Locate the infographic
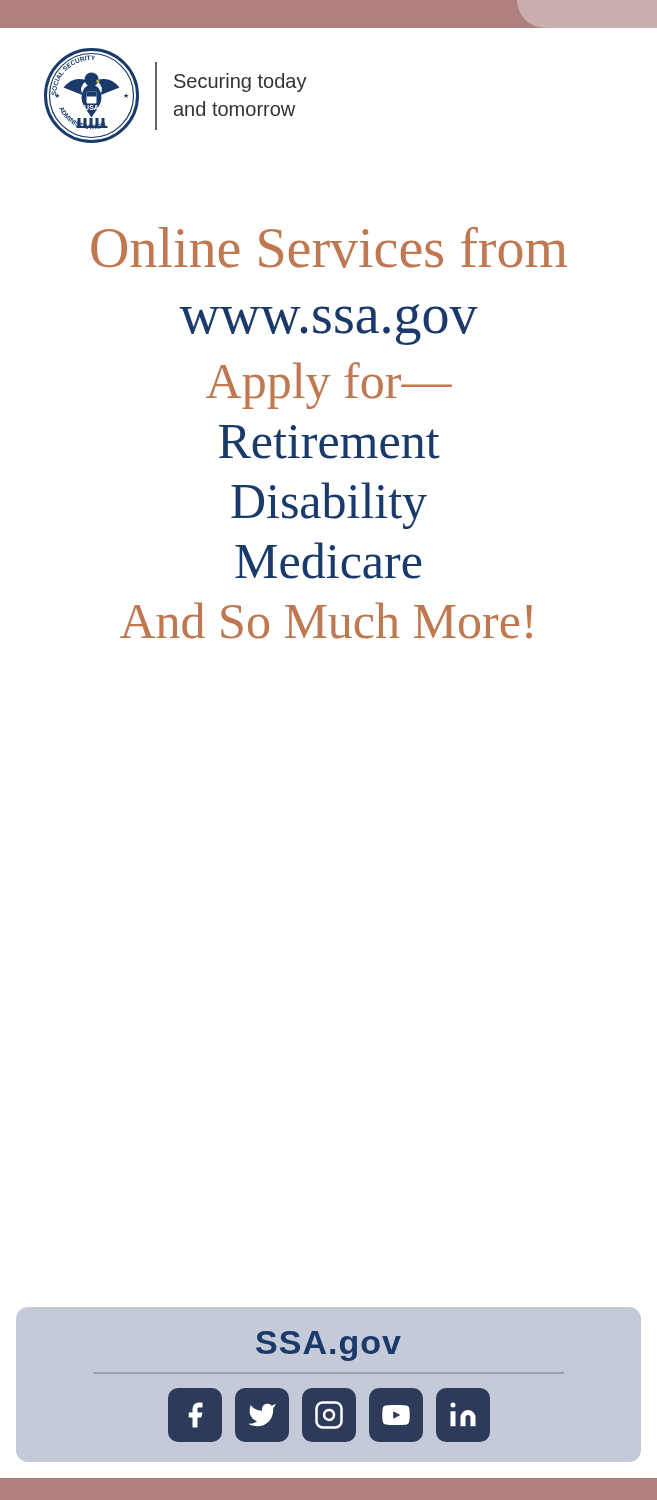 coord(328,1384)
